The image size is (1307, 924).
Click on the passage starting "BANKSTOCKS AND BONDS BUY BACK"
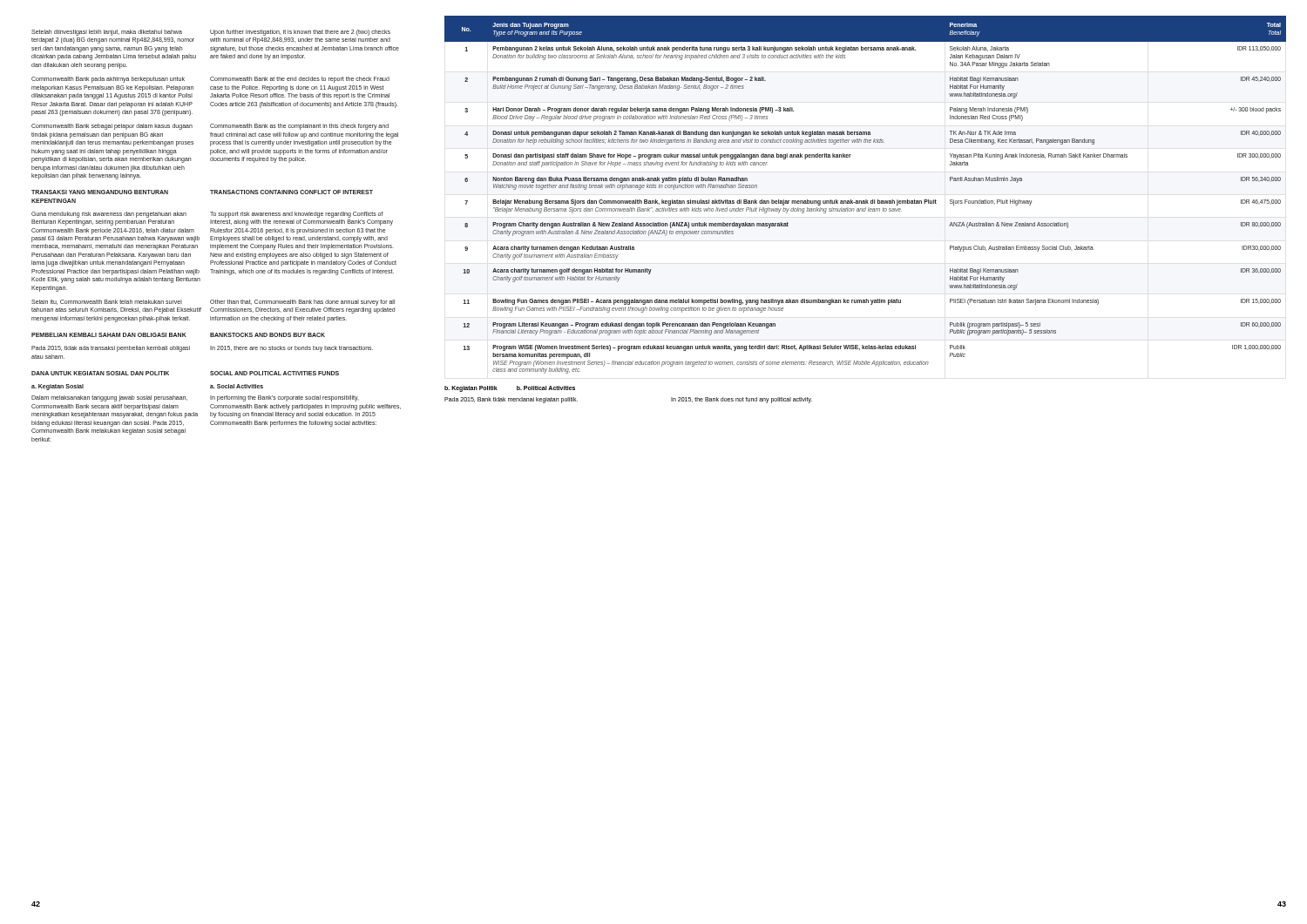pyautogui.click(x=268, y=335)
